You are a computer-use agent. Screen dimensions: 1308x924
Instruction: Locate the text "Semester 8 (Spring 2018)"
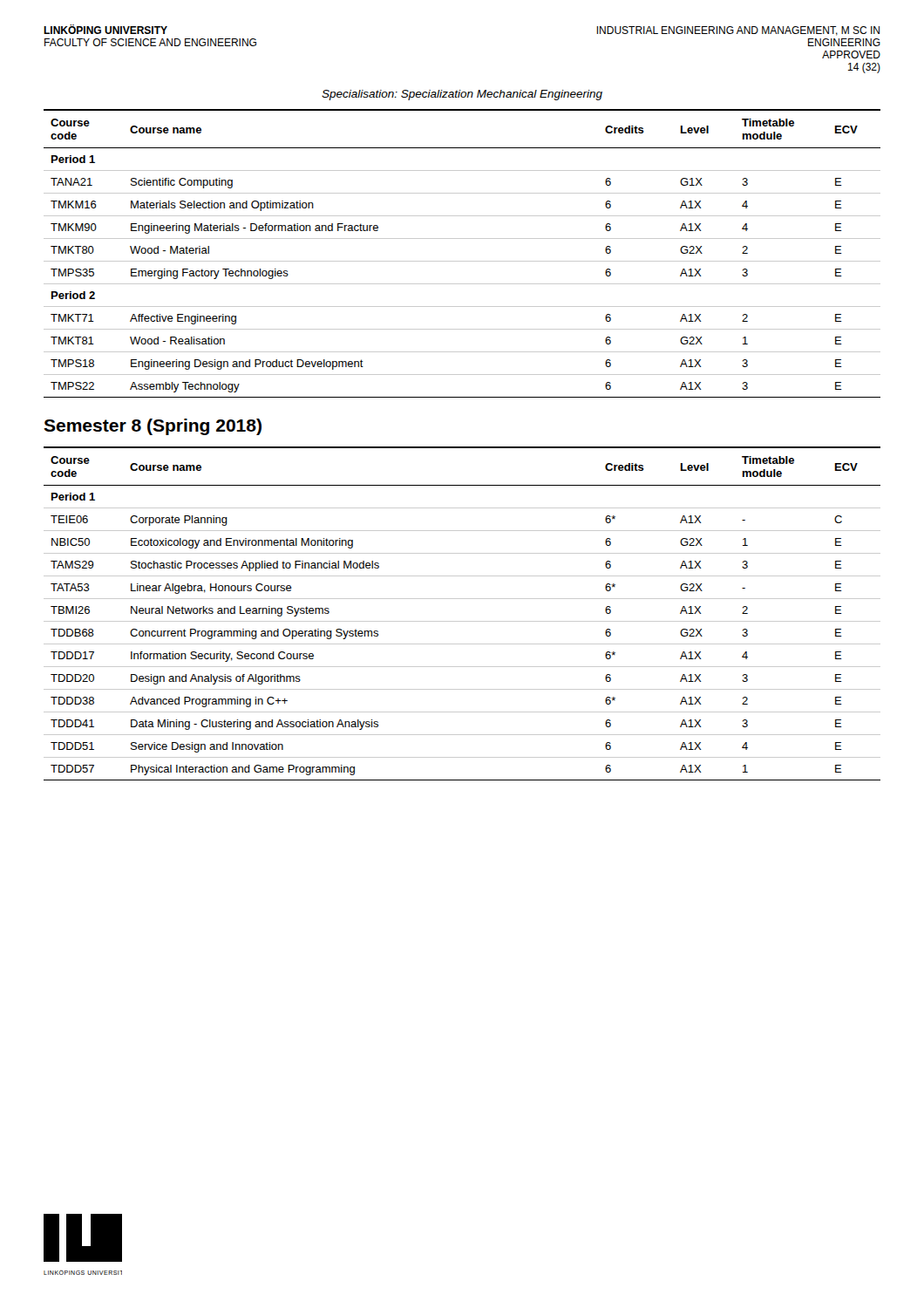point(153,425)
